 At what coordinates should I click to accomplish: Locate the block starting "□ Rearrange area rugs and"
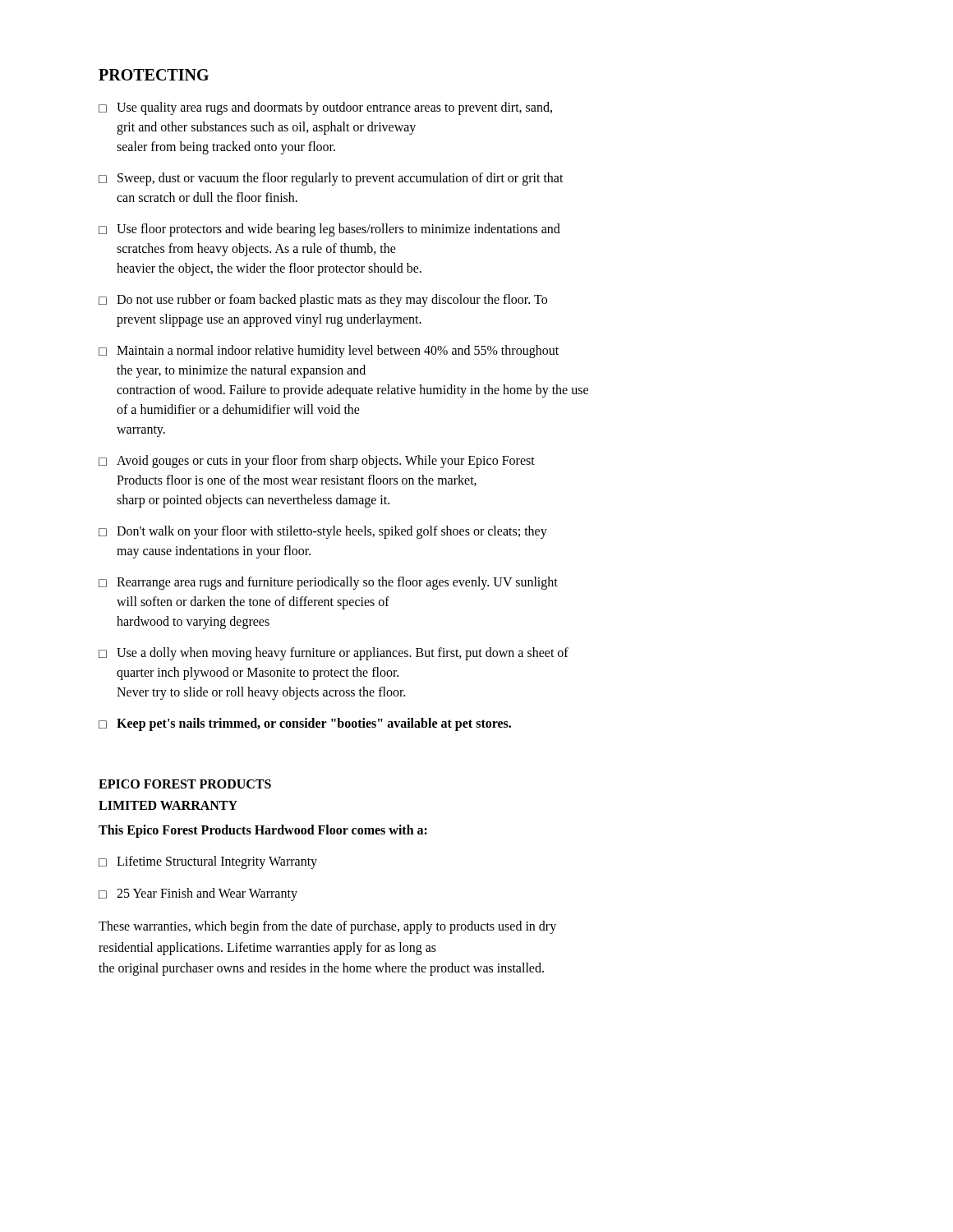[x=328, y=602]
